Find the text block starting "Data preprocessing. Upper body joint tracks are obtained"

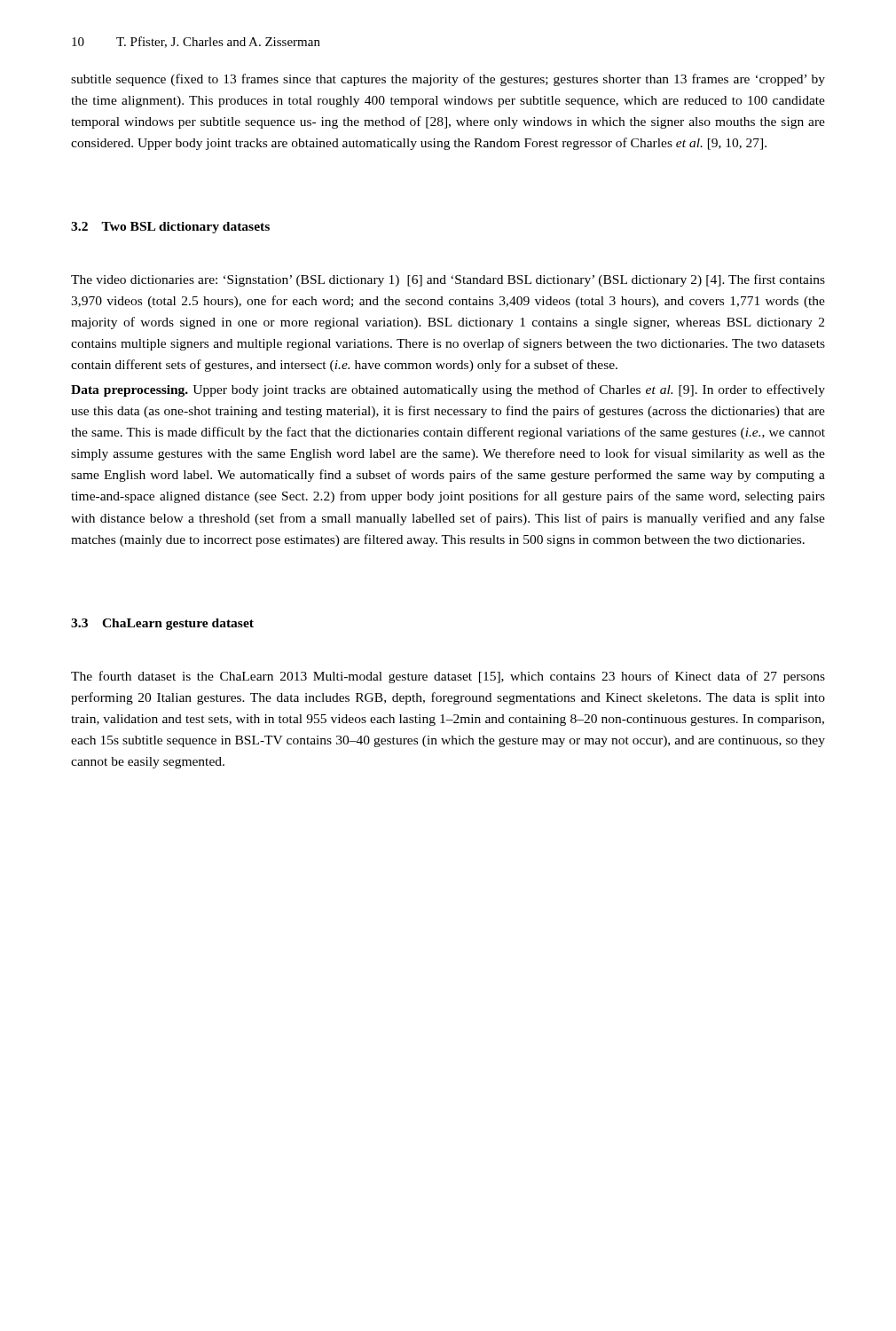pos(448,464)
